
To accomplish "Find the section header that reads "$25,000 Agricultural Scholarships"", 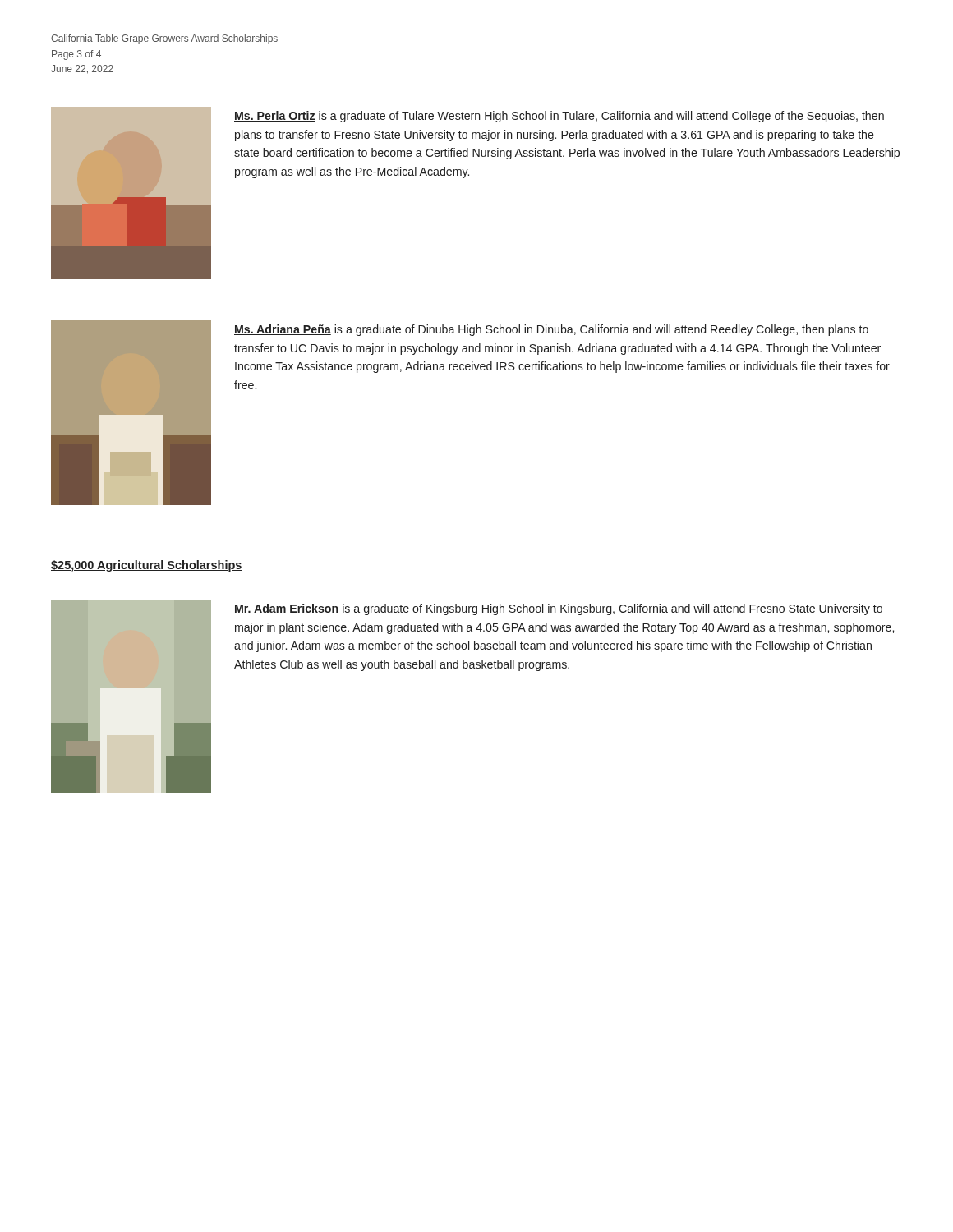I will point(146,565).
